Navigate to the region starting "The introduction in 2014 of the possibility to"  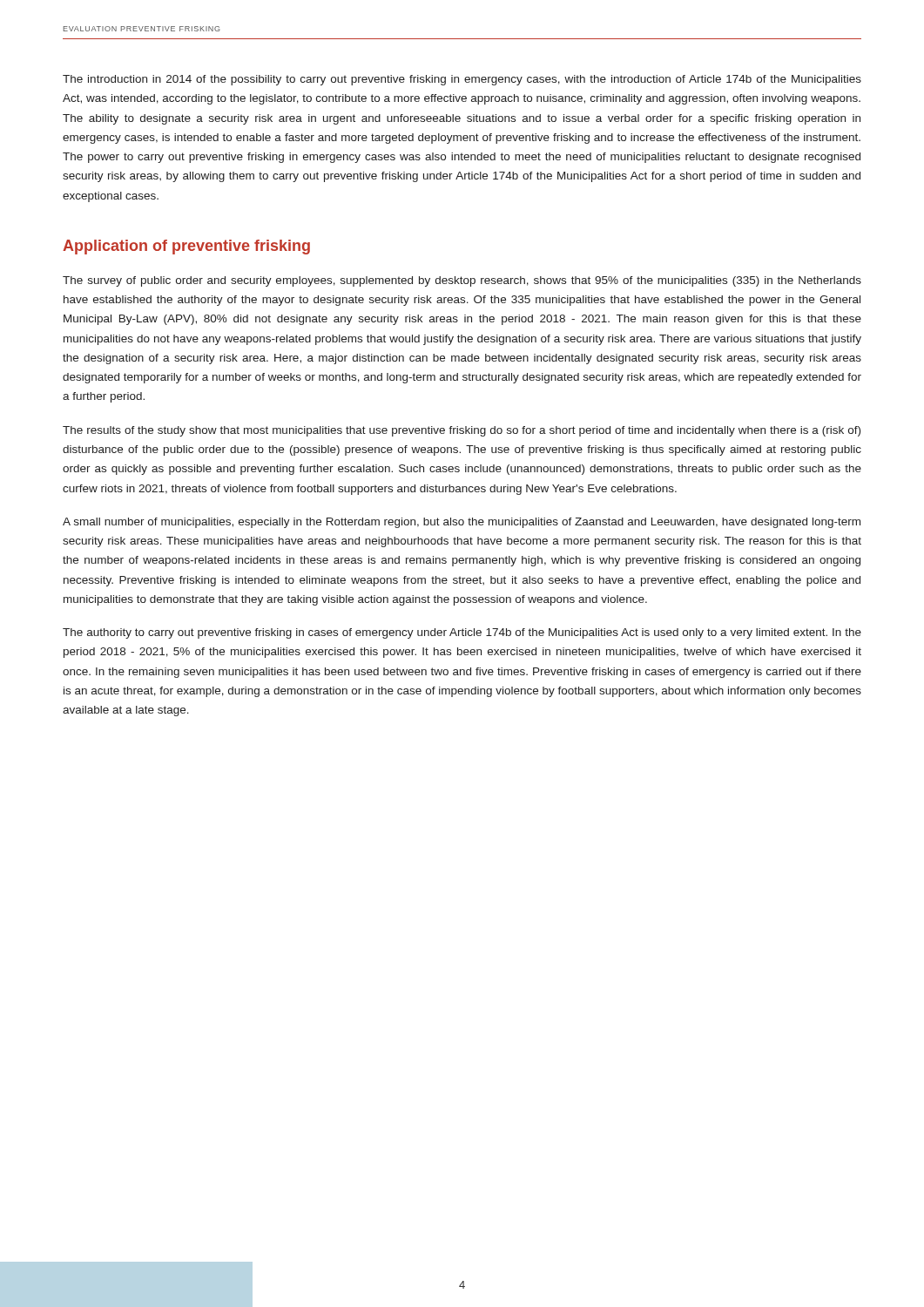click(462, 137)
